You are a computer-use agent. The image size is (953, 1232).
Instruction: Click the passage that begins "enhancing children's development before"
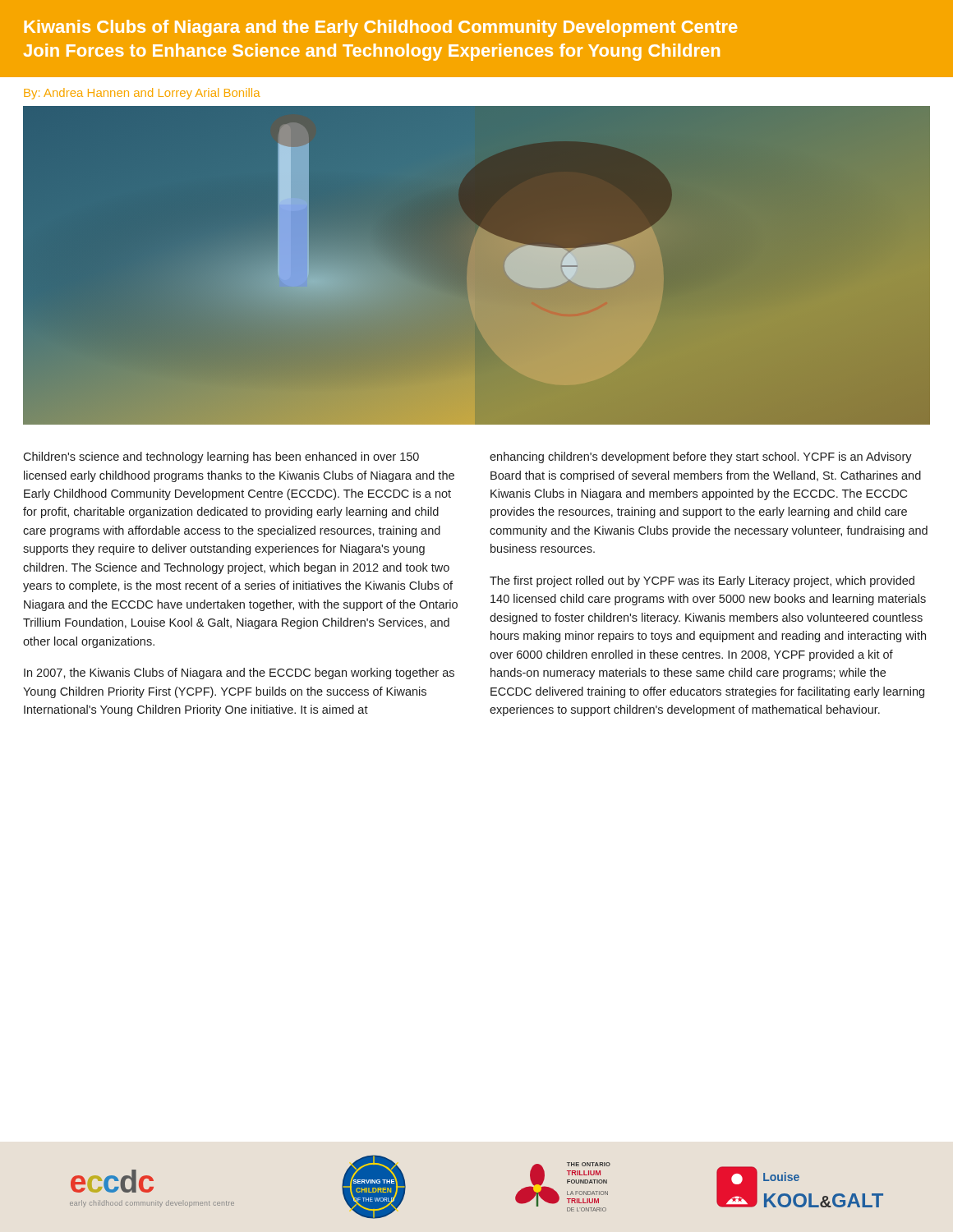pos(710,583)
